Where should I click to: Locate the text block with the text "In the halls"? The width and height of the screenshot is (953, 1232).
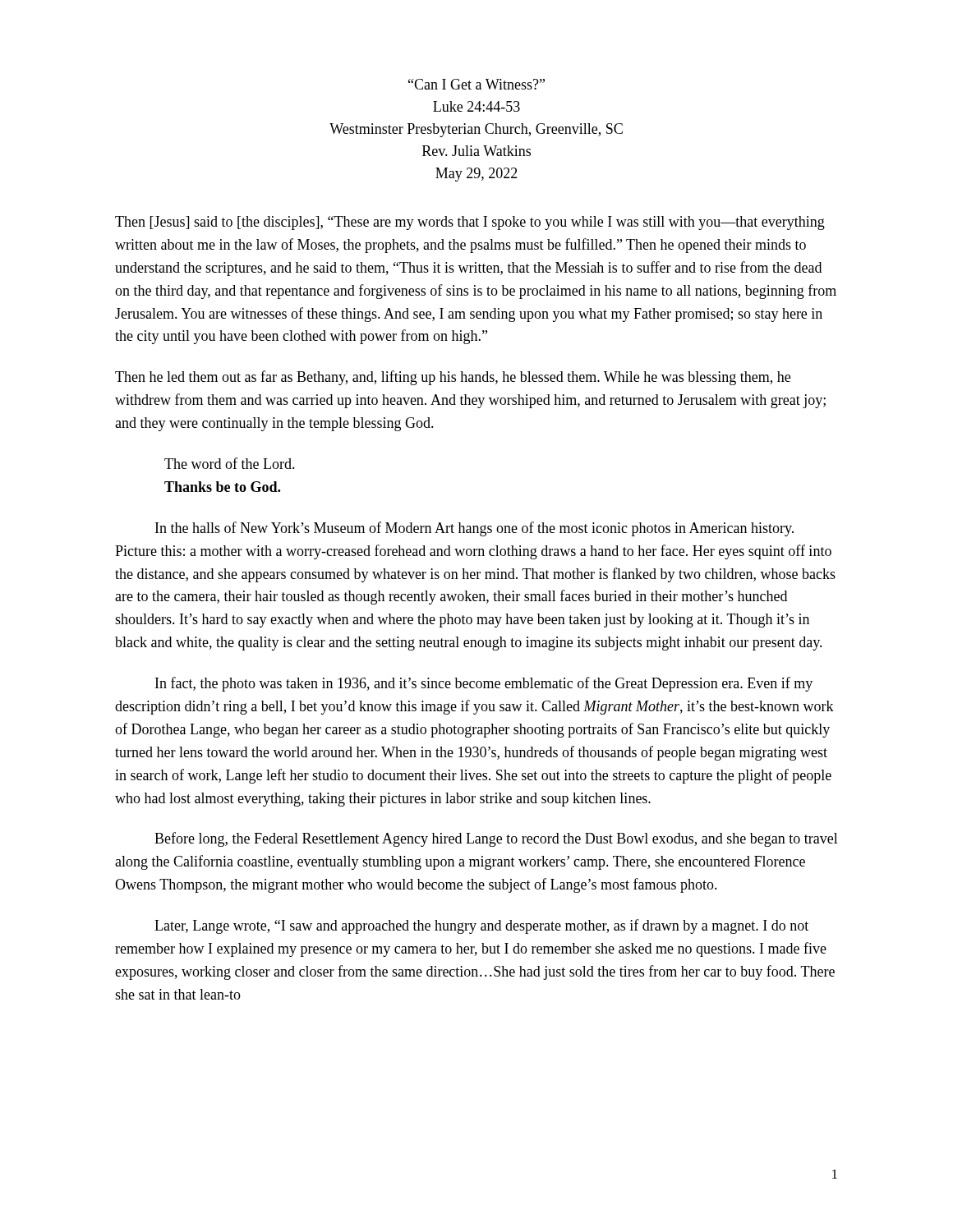(476, 586)
